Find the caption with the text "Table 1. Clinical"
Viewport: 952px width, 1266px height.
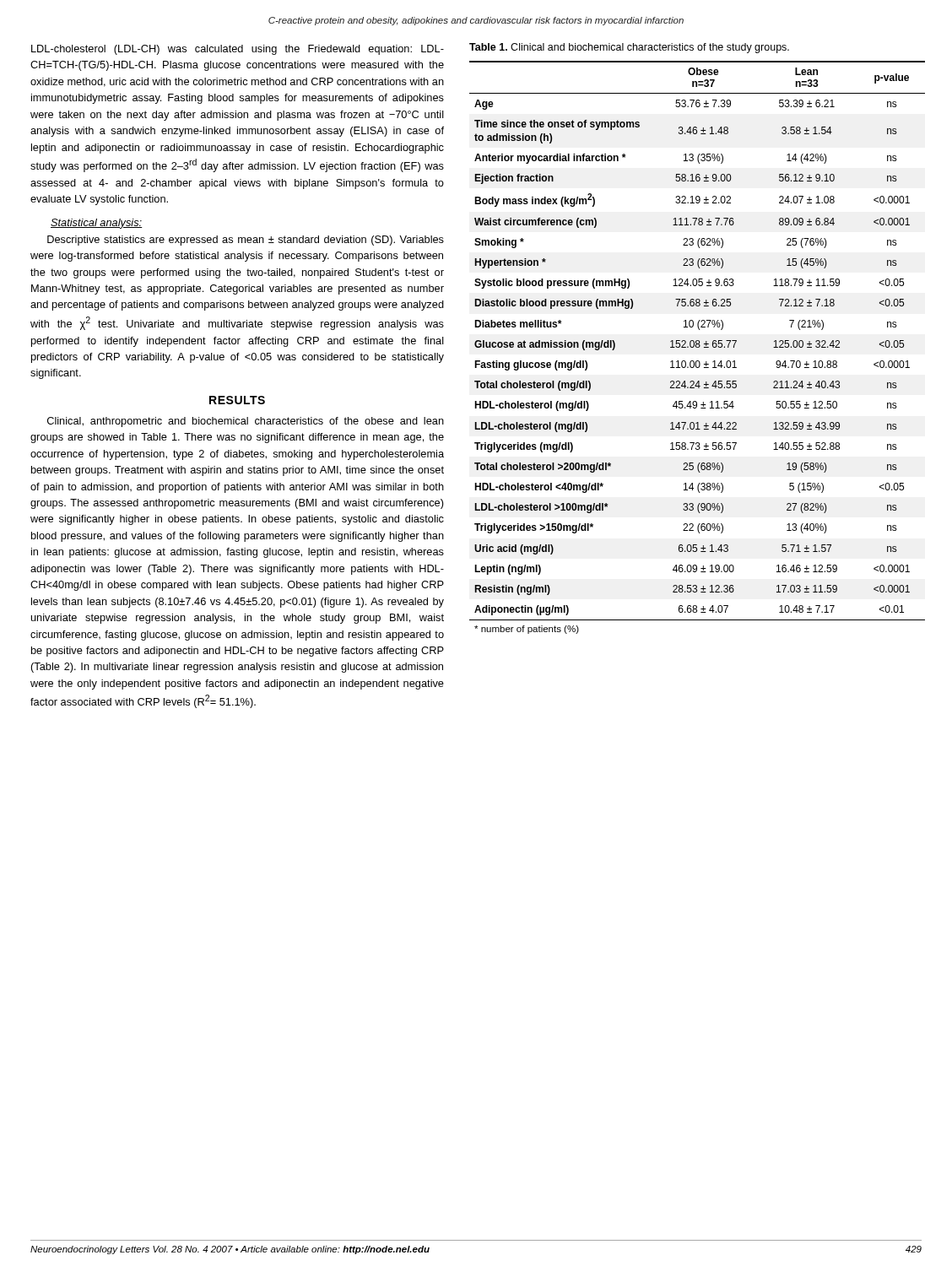click(x=630, y=47)
